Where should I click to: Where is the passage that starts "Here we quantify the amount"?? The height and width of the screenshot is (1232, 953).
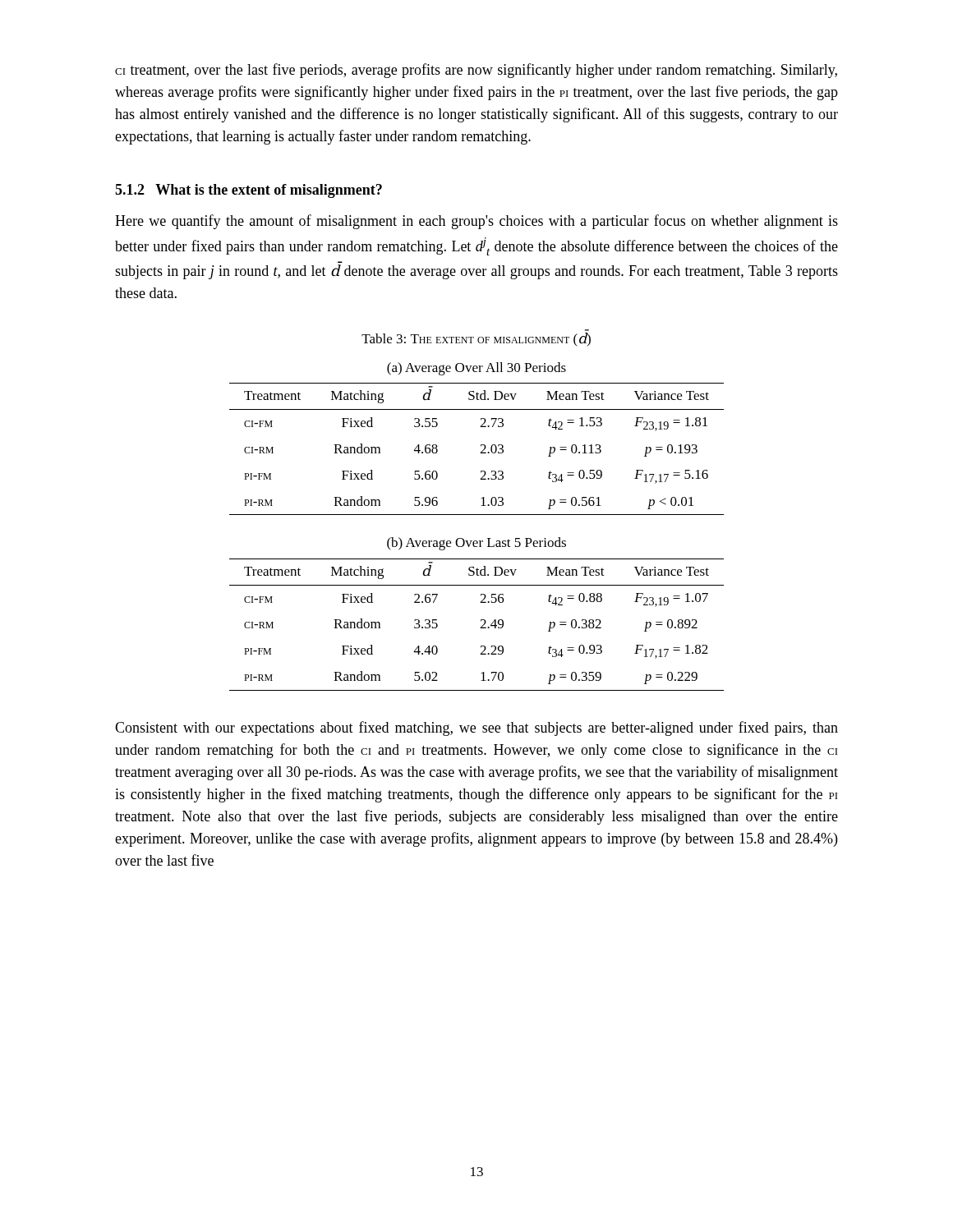tap(476, 257)
